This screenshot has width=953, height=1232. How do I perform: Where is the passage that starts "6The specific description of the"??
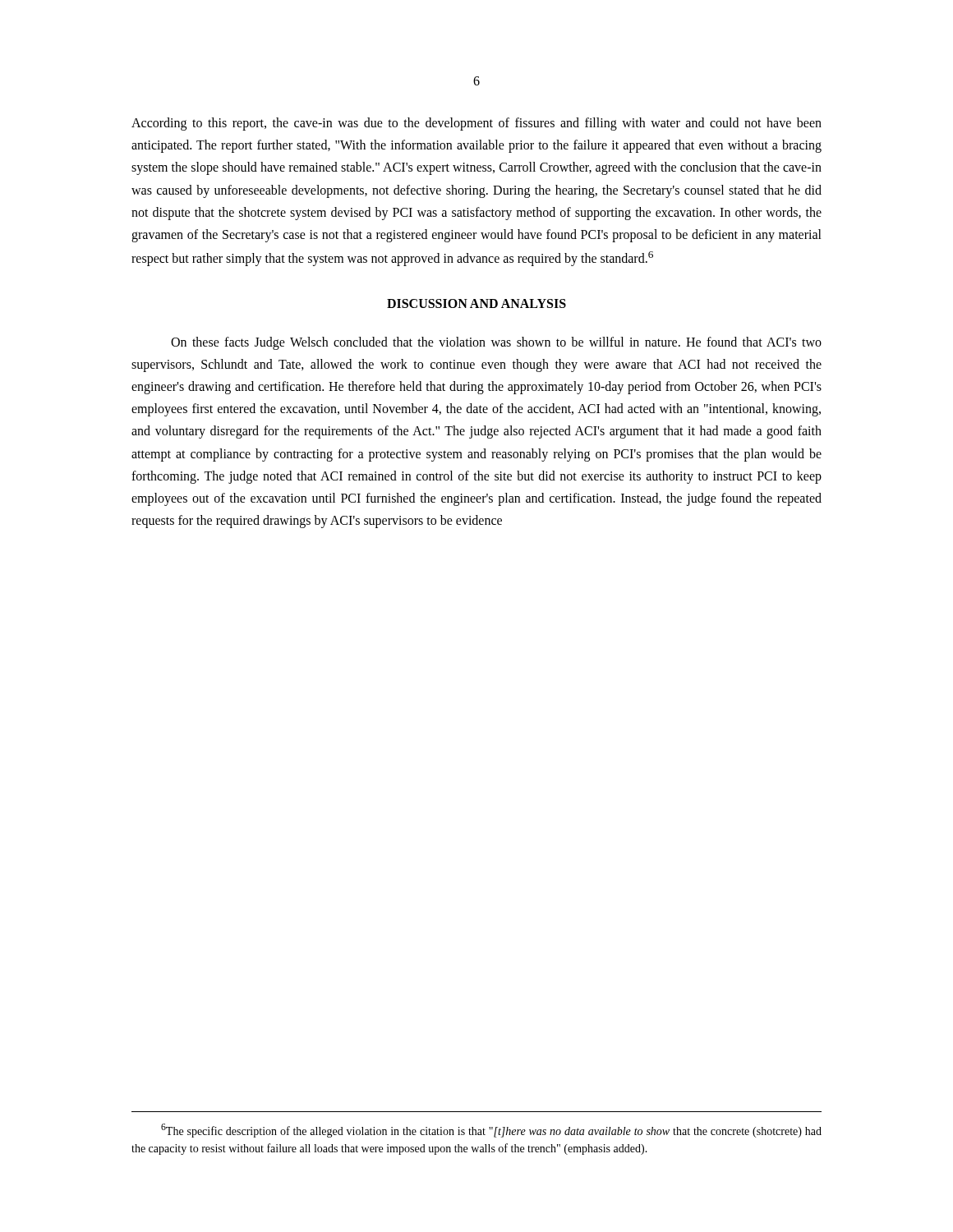[x=476, y=1138]
